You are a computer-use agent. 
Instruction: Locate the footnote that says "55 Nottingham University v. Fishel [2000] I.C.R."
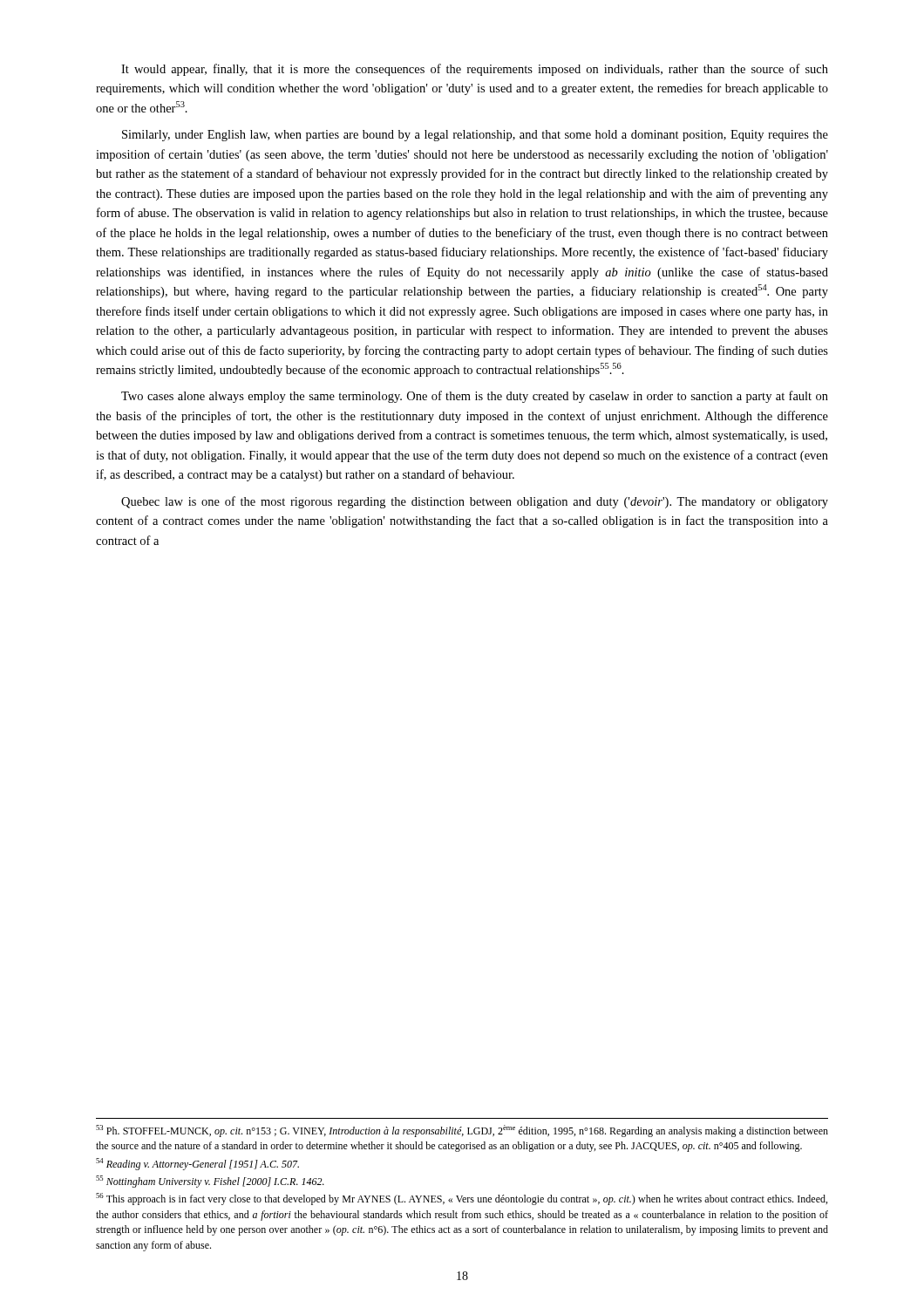tap(210, 1181)
